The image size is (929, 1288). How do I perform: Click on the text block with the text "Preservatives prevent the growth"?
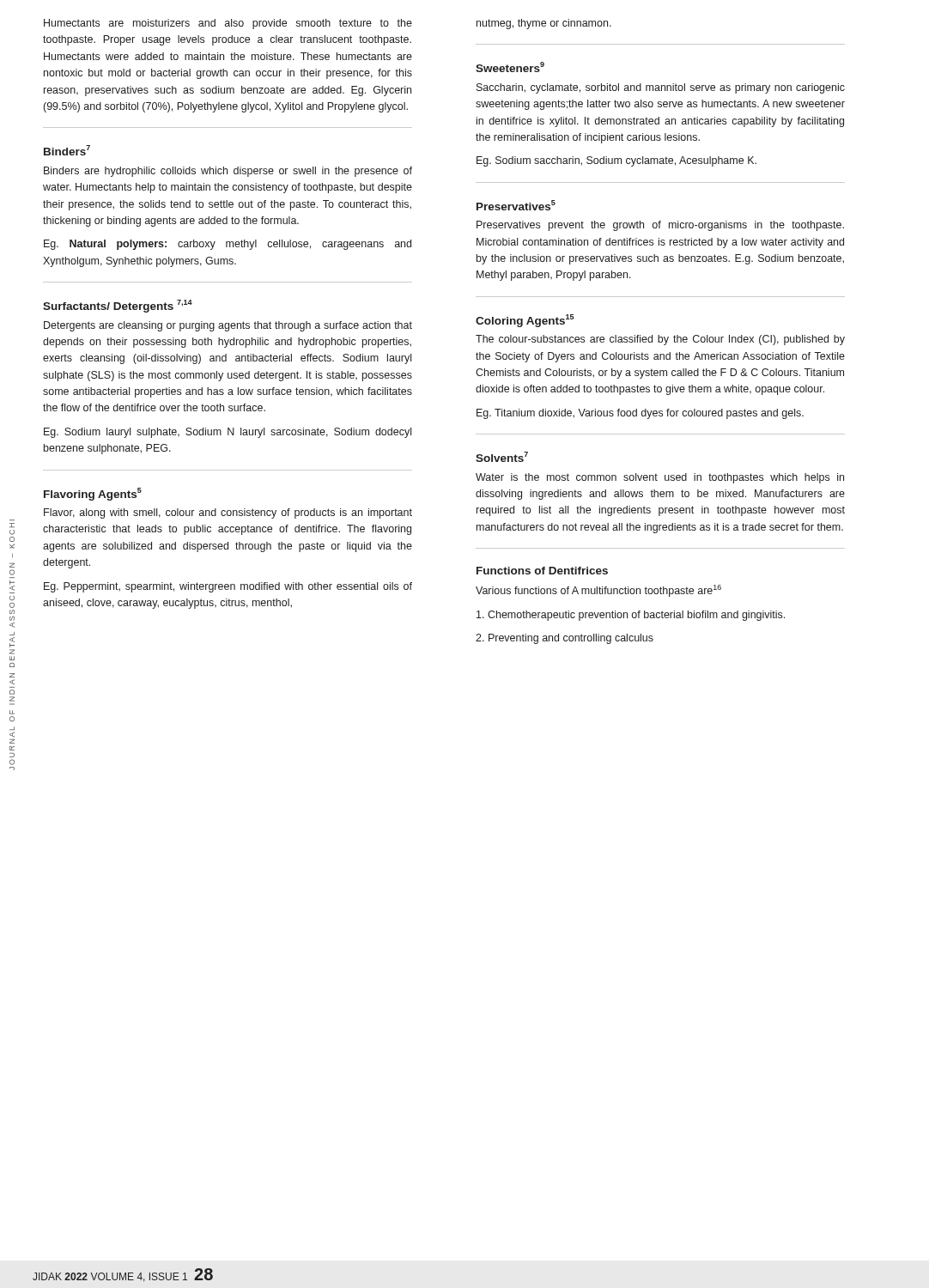(660, 250)
